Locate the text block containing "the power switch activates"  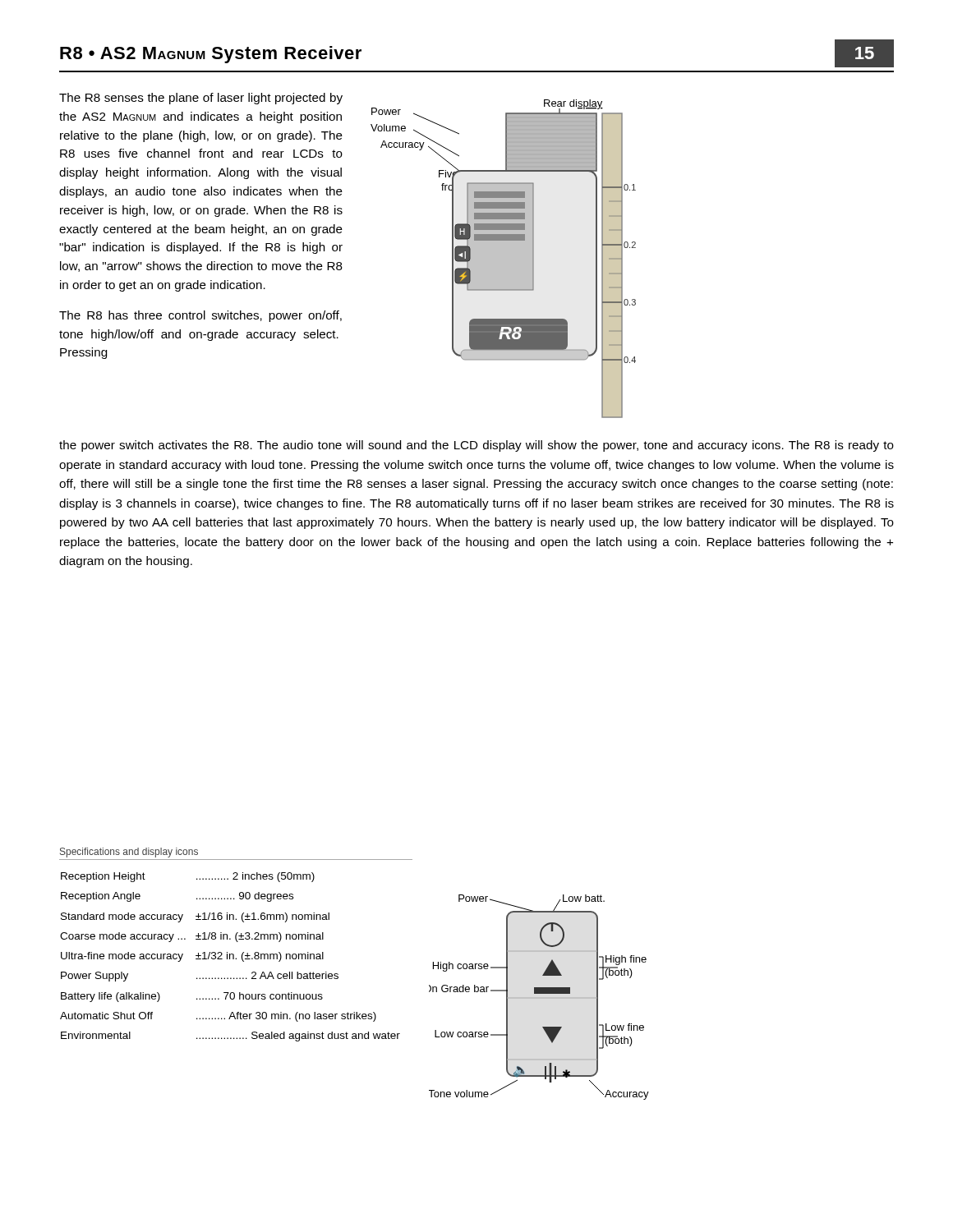pyautogui.click(x=476, y=503)
